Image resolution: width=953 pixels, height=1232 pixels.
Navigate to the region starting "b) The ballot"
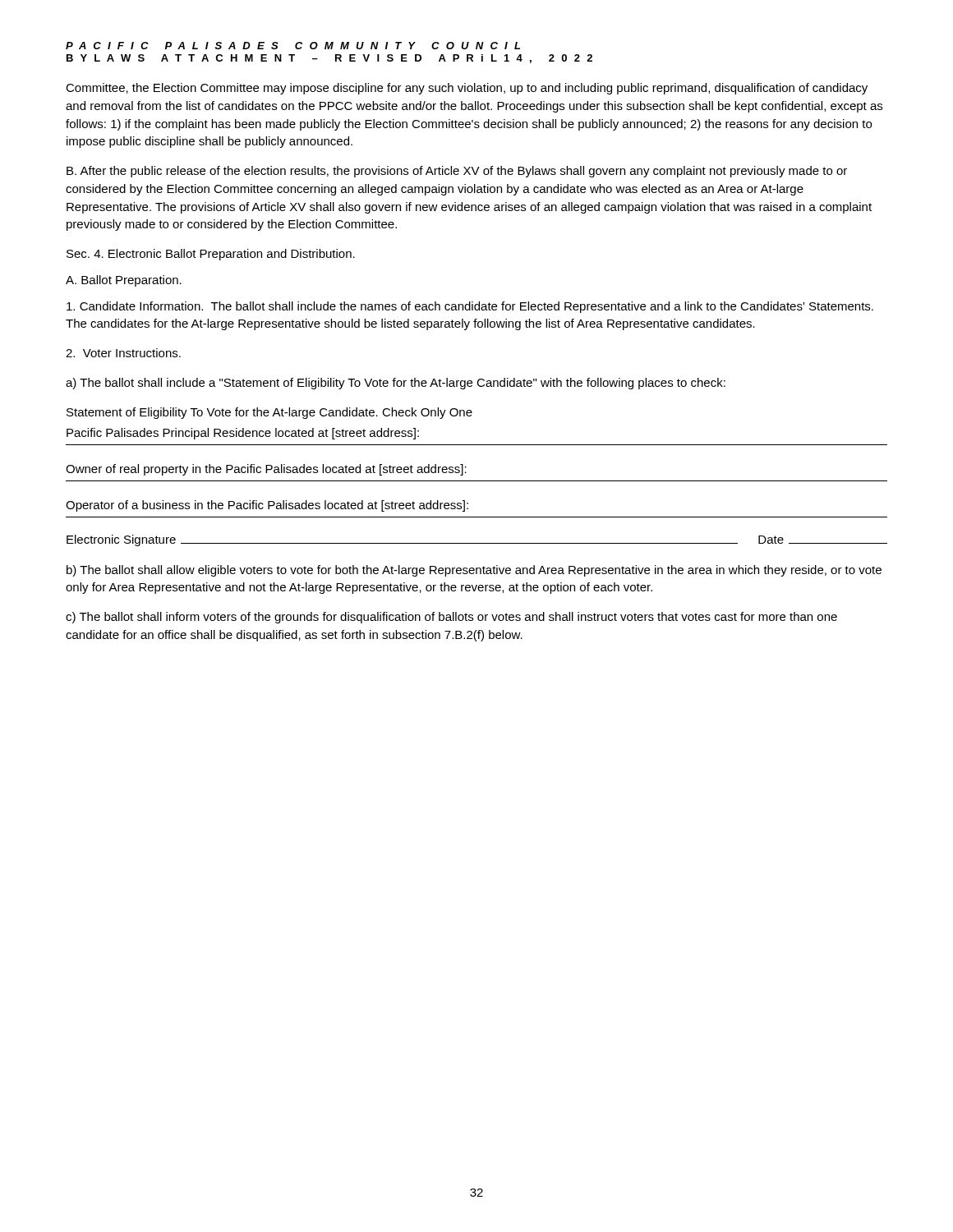(x=474, y=578)
